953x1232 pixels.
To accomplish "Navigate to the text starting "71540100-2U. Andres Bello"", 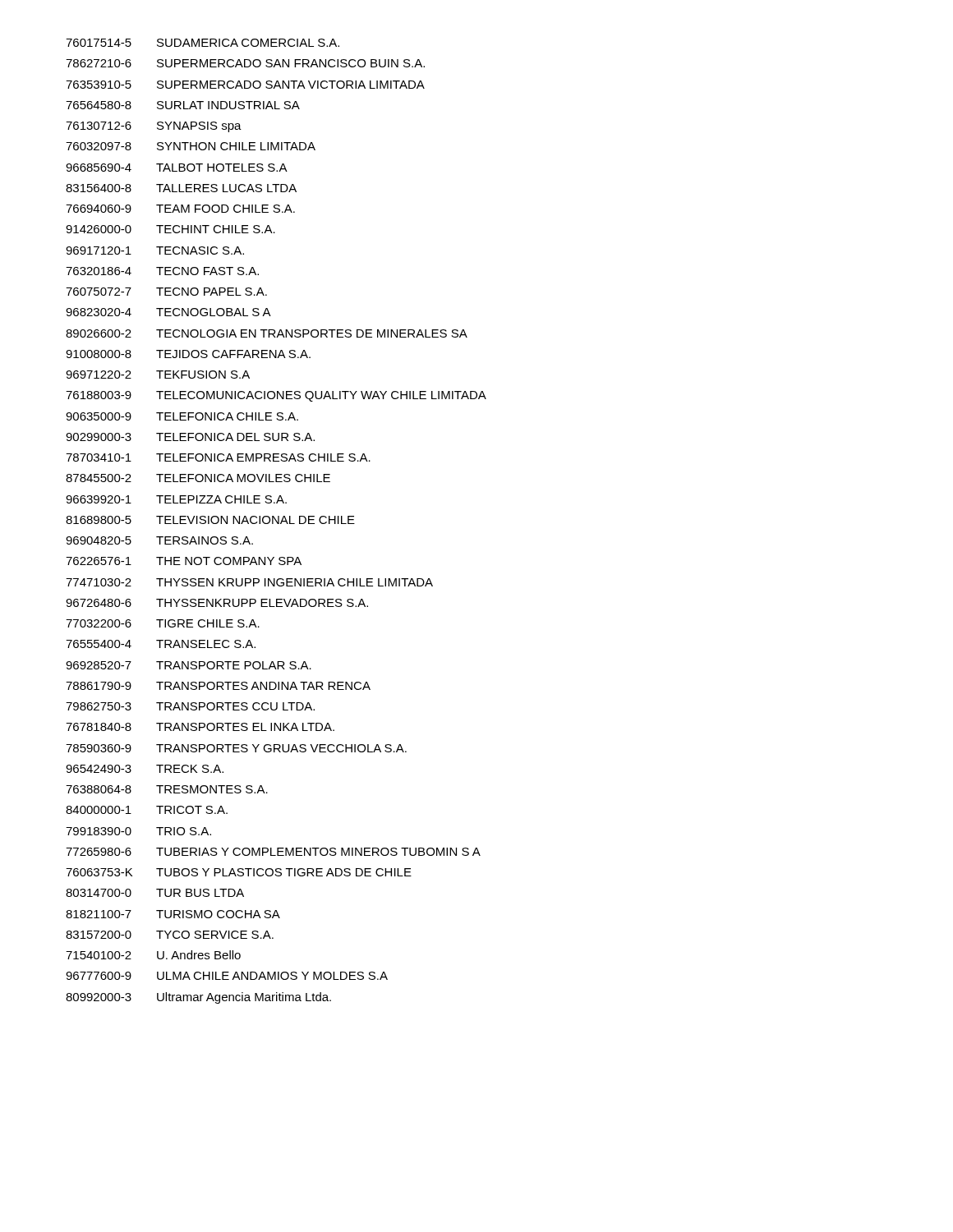I will click(153, 955).
